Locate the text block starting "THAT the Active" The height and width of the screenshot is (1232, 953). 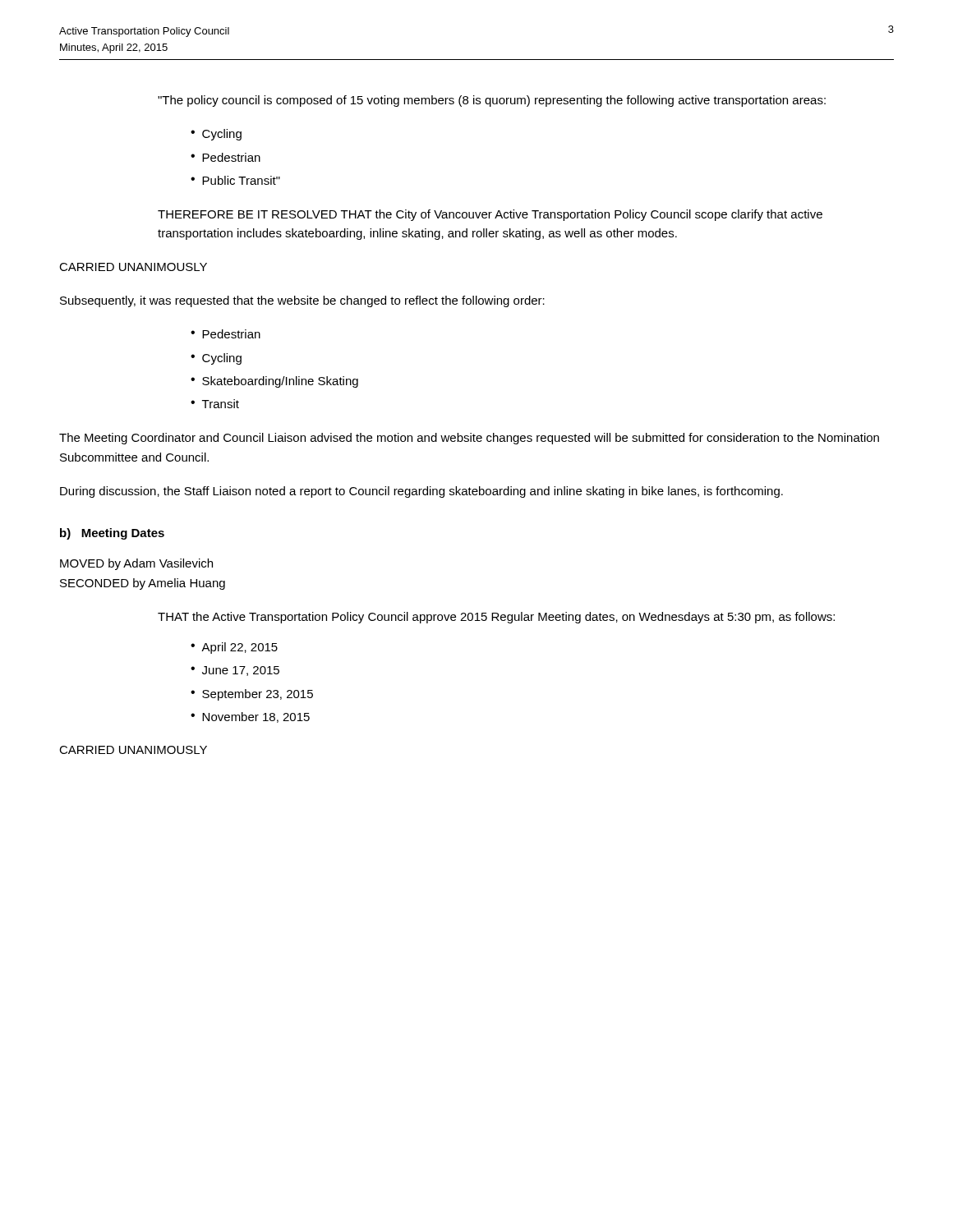[497, 616]
